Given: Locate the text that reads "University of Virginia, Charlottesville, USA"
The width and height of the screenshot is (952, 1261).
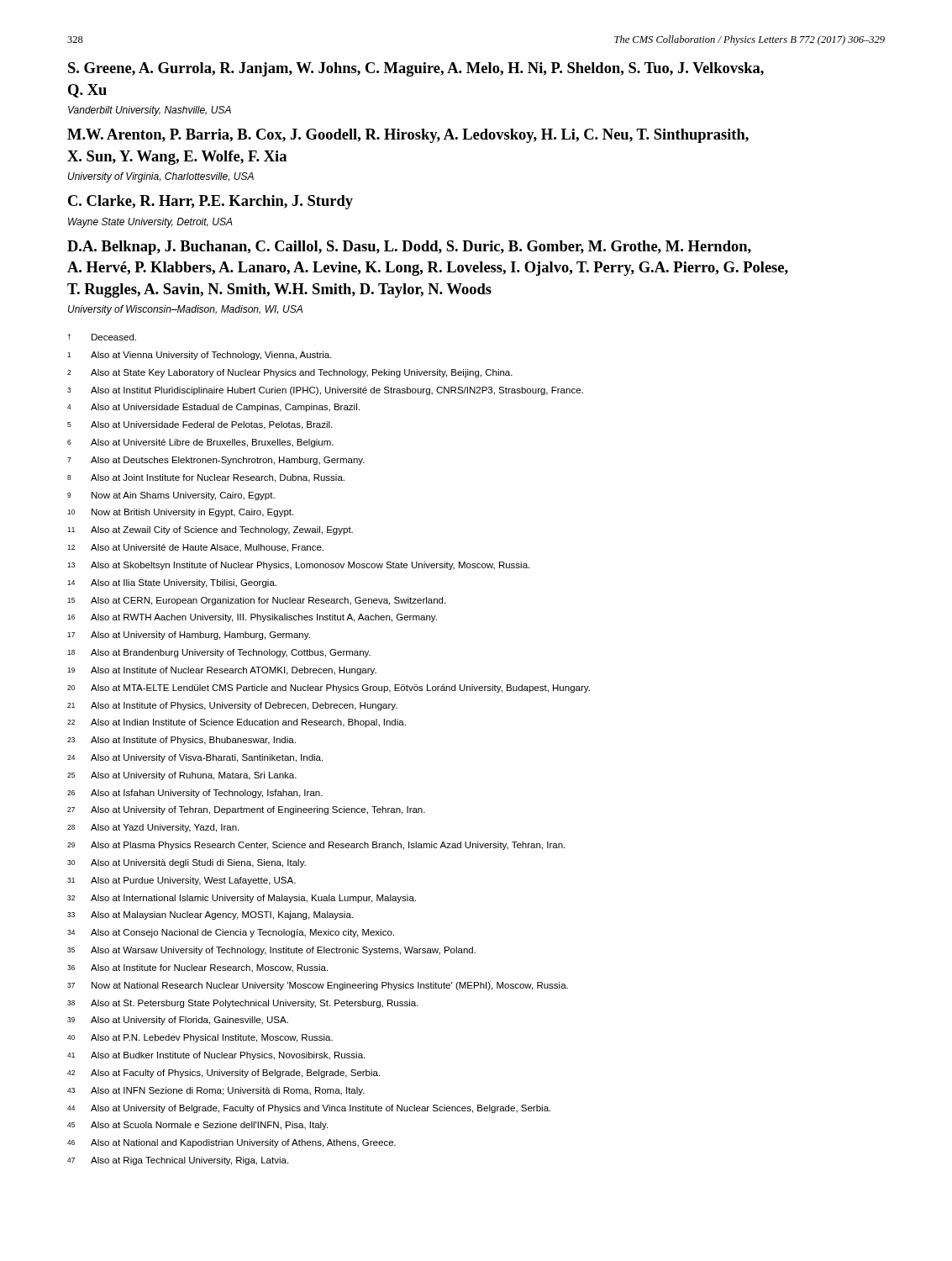Looking at the screenshot, I should tap(161, 177).
